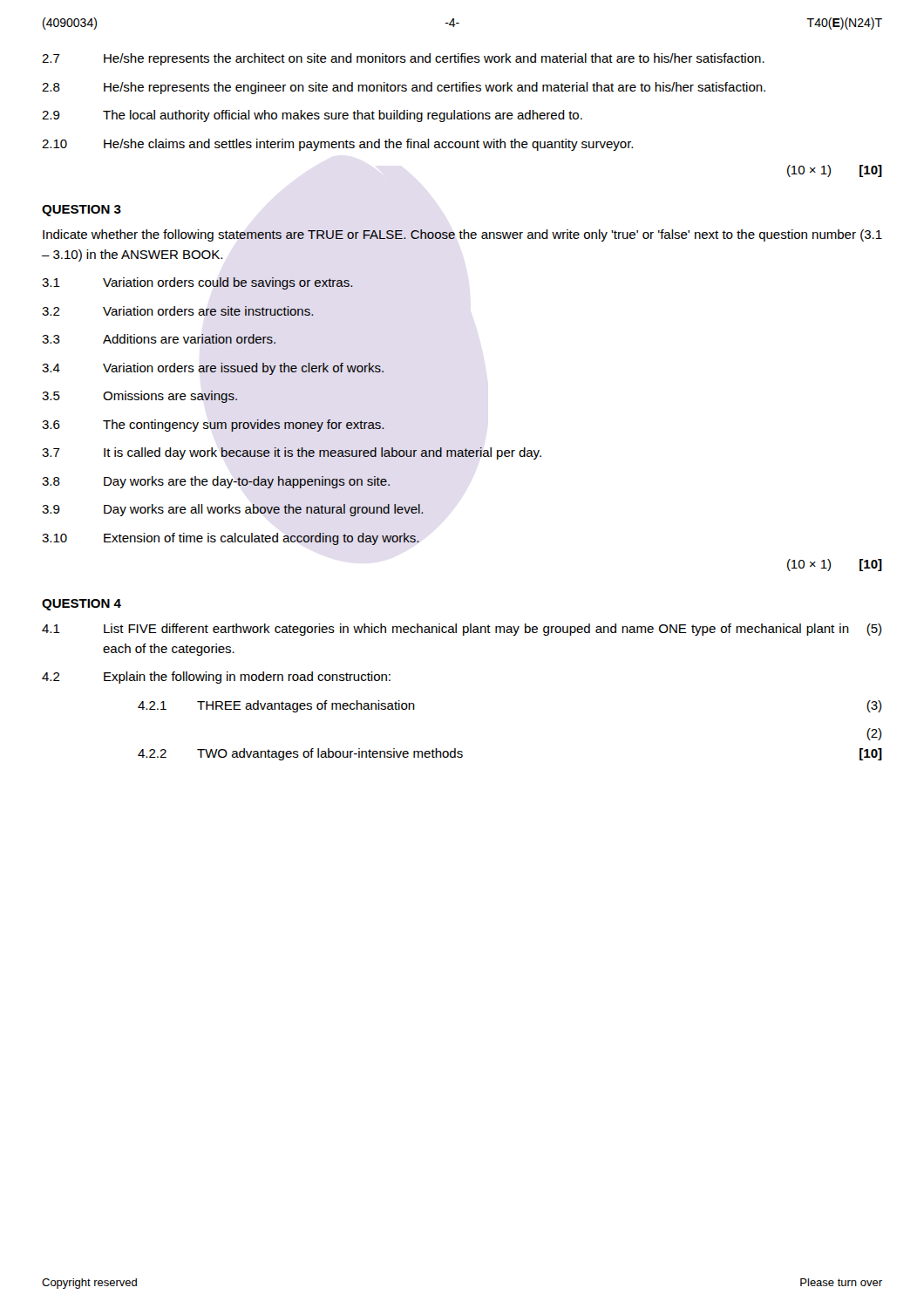Find the text block starting "2.8 He/she represents the engineer"
The height and width of the screenshot is (1308, 924).
point(462,87)
